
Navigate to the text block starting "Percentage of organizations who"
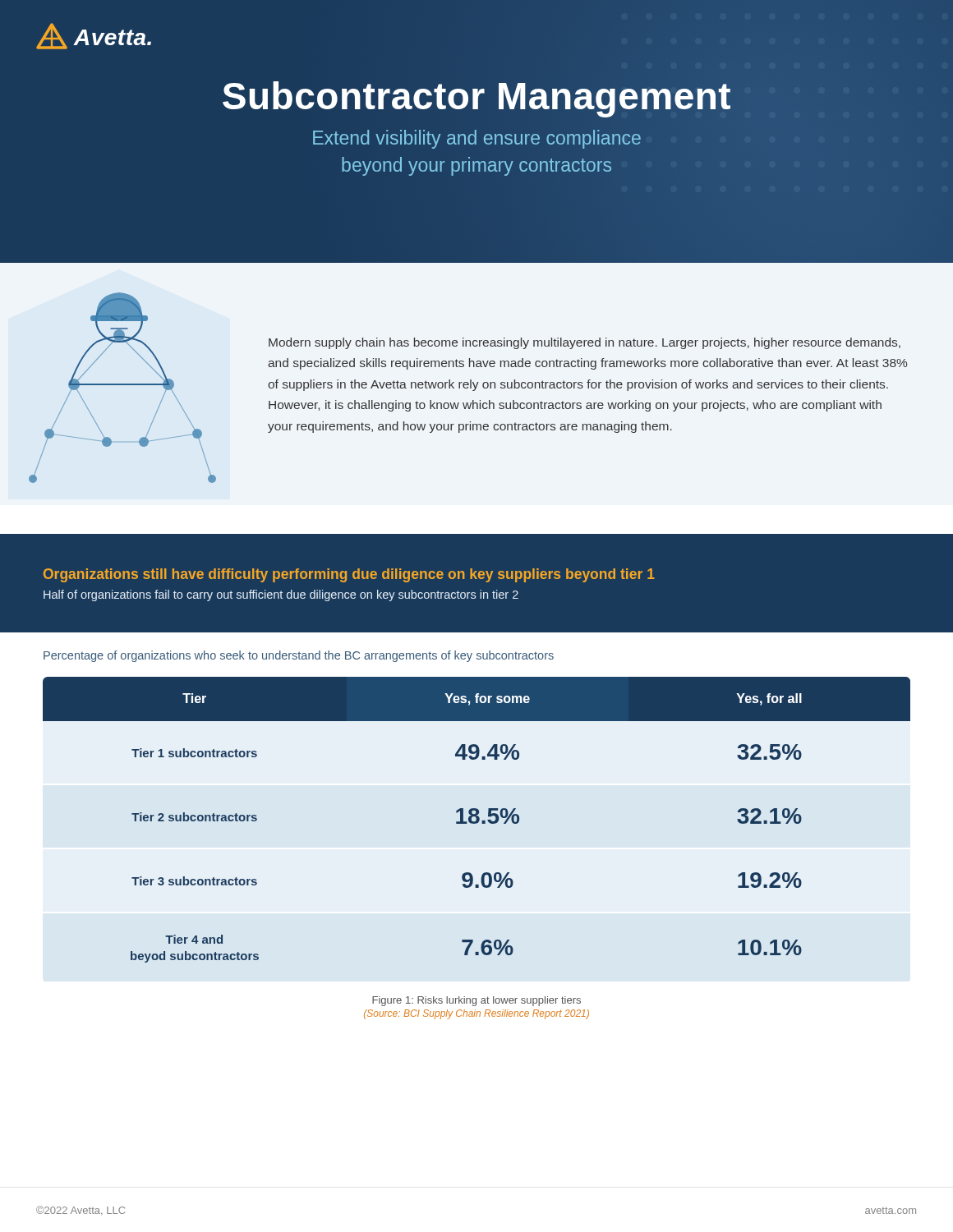pyautogui.click(x=298, y=655)
